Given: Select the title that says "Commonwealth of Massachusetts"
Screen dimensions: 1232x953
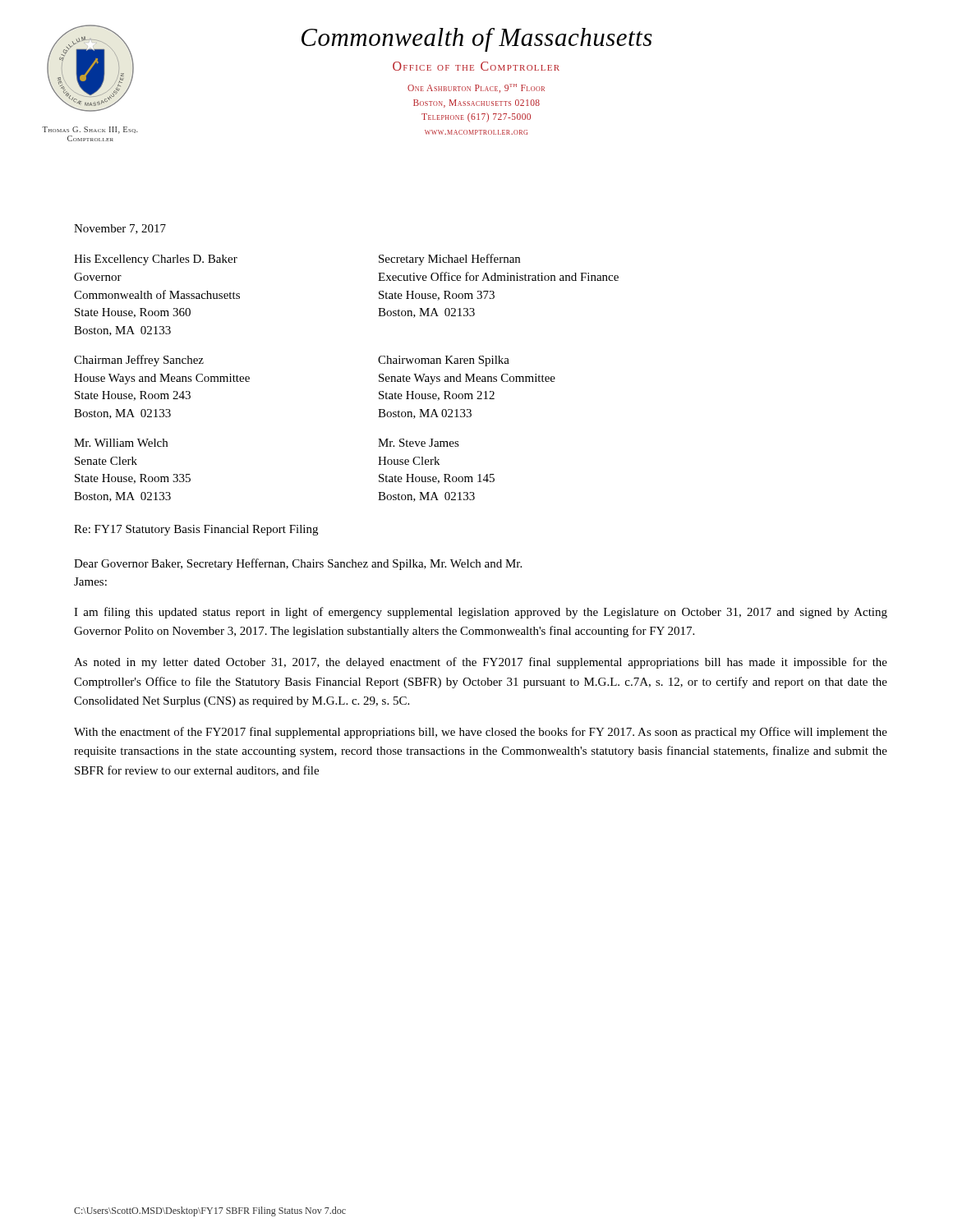Looking at the screenshot, I should point(476,37).
